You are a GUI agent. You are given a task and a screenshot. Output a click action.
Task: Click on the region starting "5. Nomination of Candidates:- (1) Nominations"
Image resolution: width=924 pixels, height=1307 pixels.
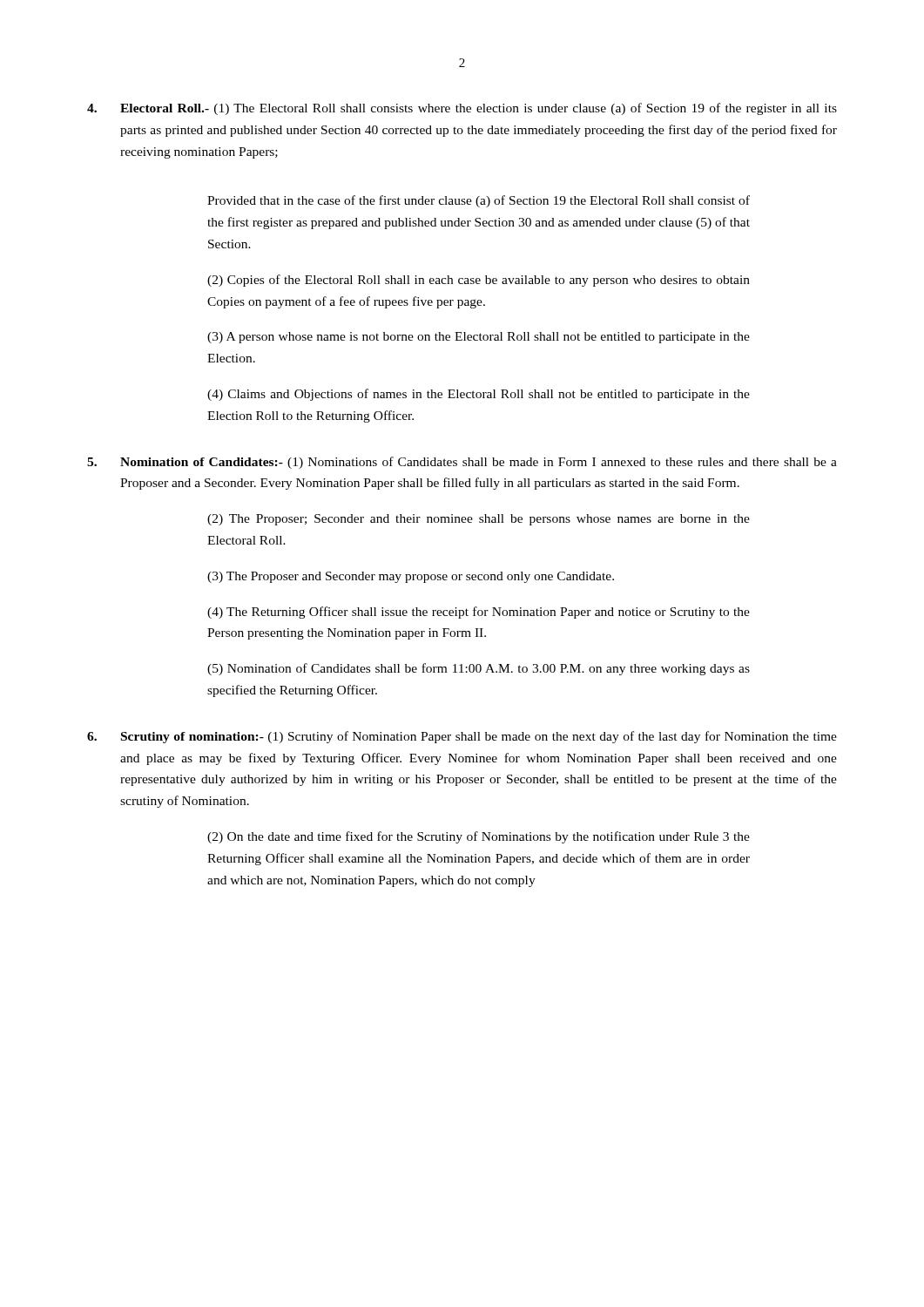(462, 480)
